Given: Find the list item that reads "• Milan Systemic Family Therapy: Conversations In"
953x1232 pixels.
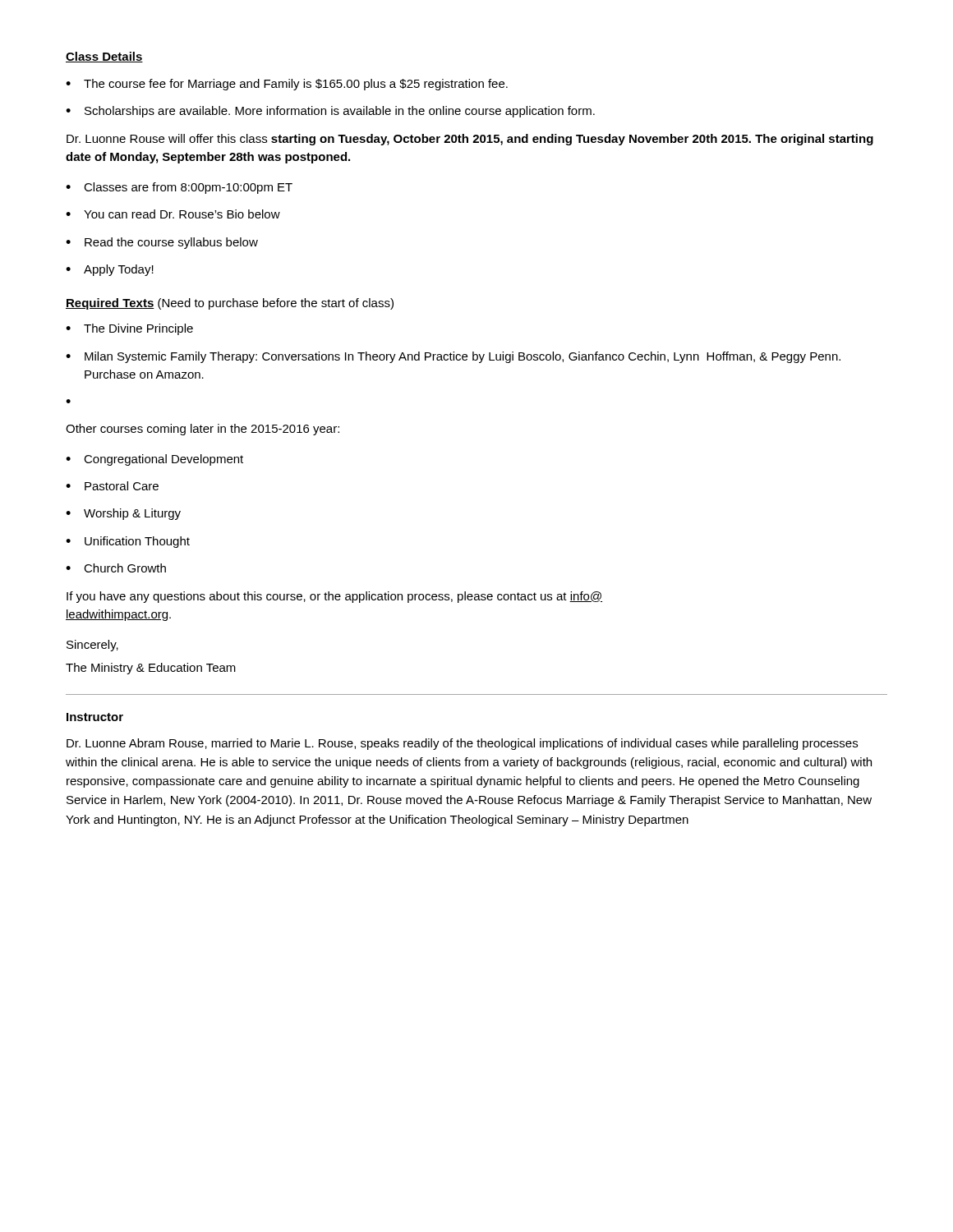Looking at the screenshot, I should [x=476, y=366].
